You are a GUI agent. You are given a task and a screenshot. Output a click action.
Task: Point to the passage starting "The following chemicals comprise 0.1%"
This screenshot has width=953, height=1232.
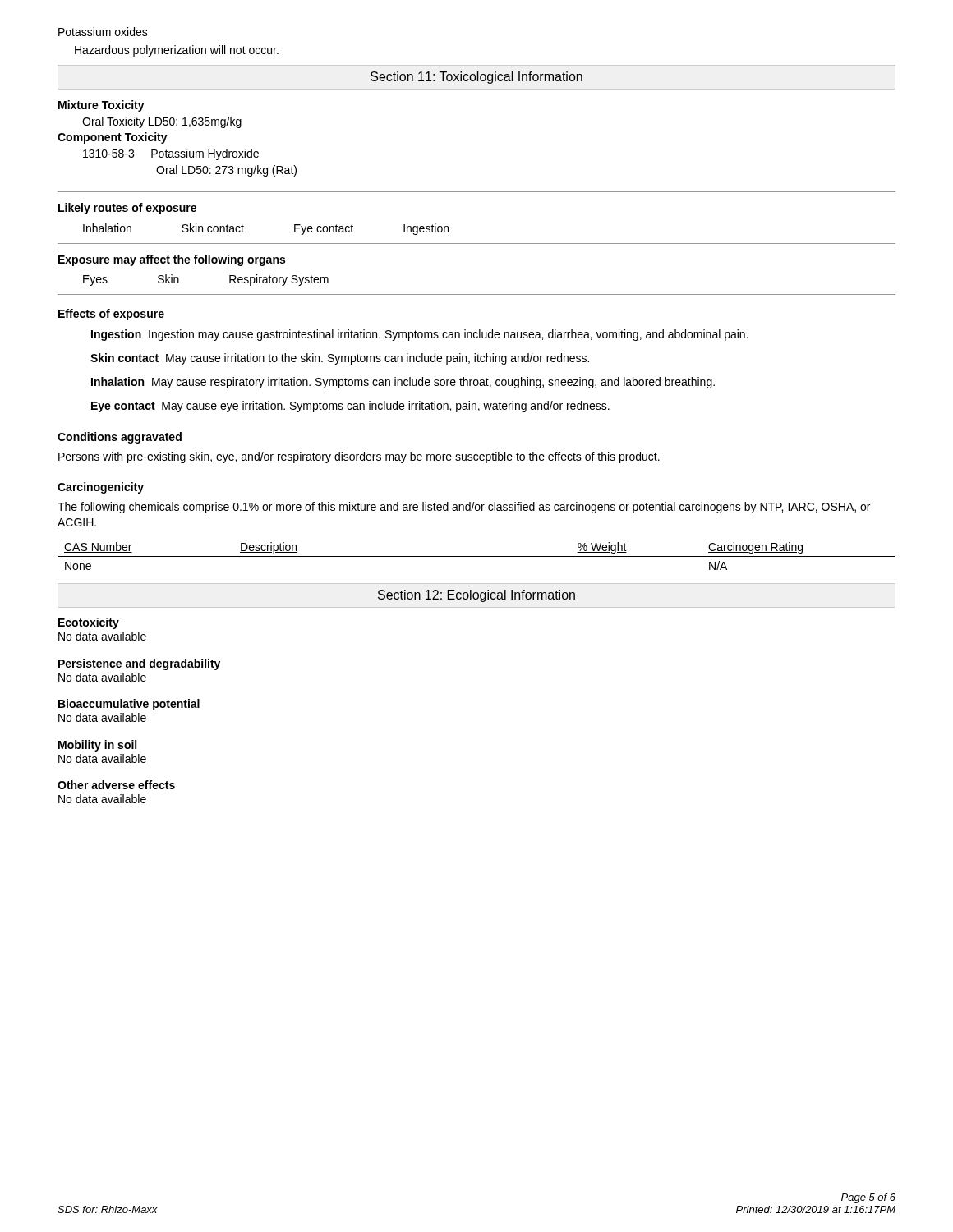point(464,515)
